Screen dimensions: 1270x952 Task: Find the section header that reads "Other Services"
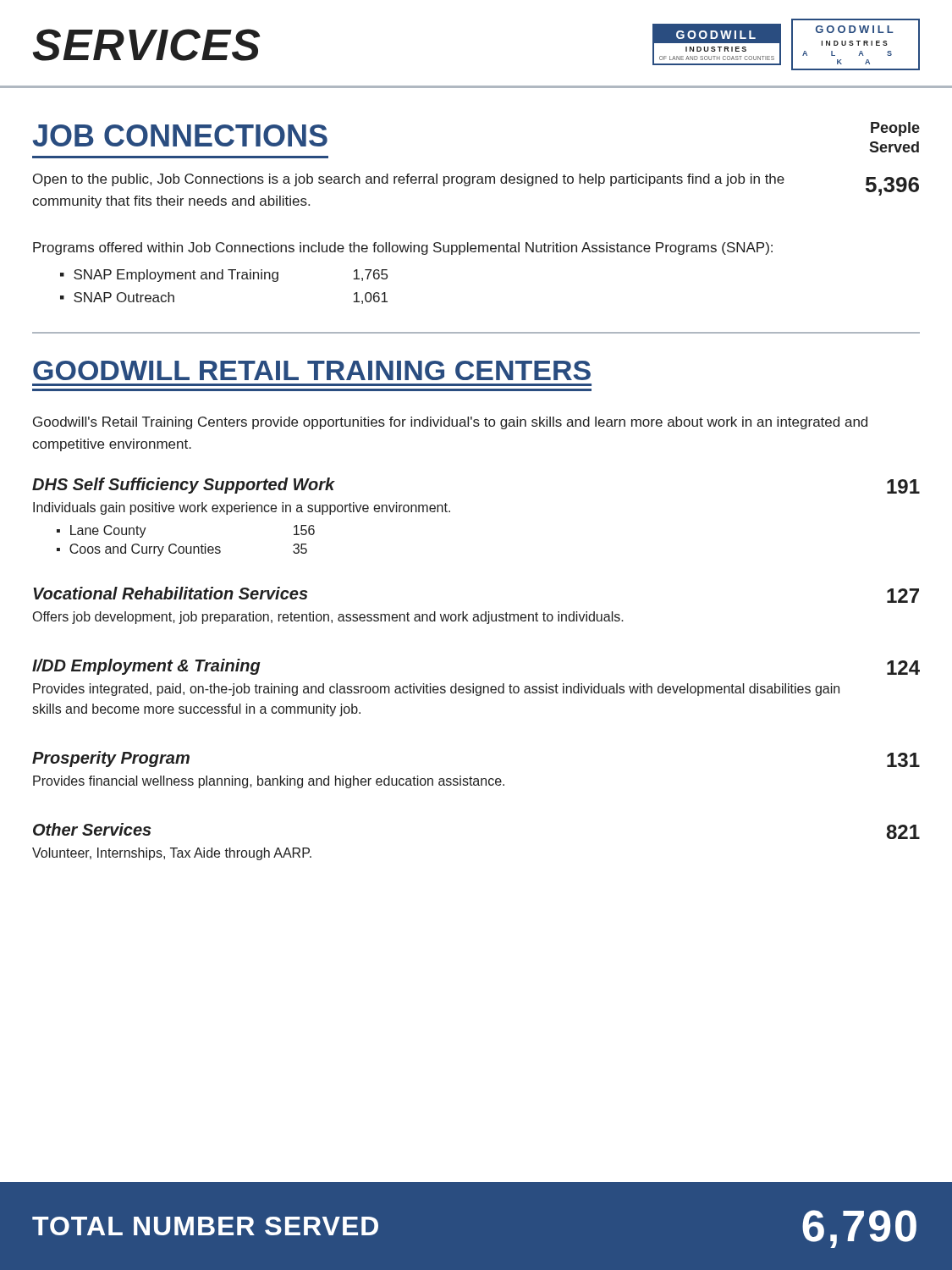point(92,830)
